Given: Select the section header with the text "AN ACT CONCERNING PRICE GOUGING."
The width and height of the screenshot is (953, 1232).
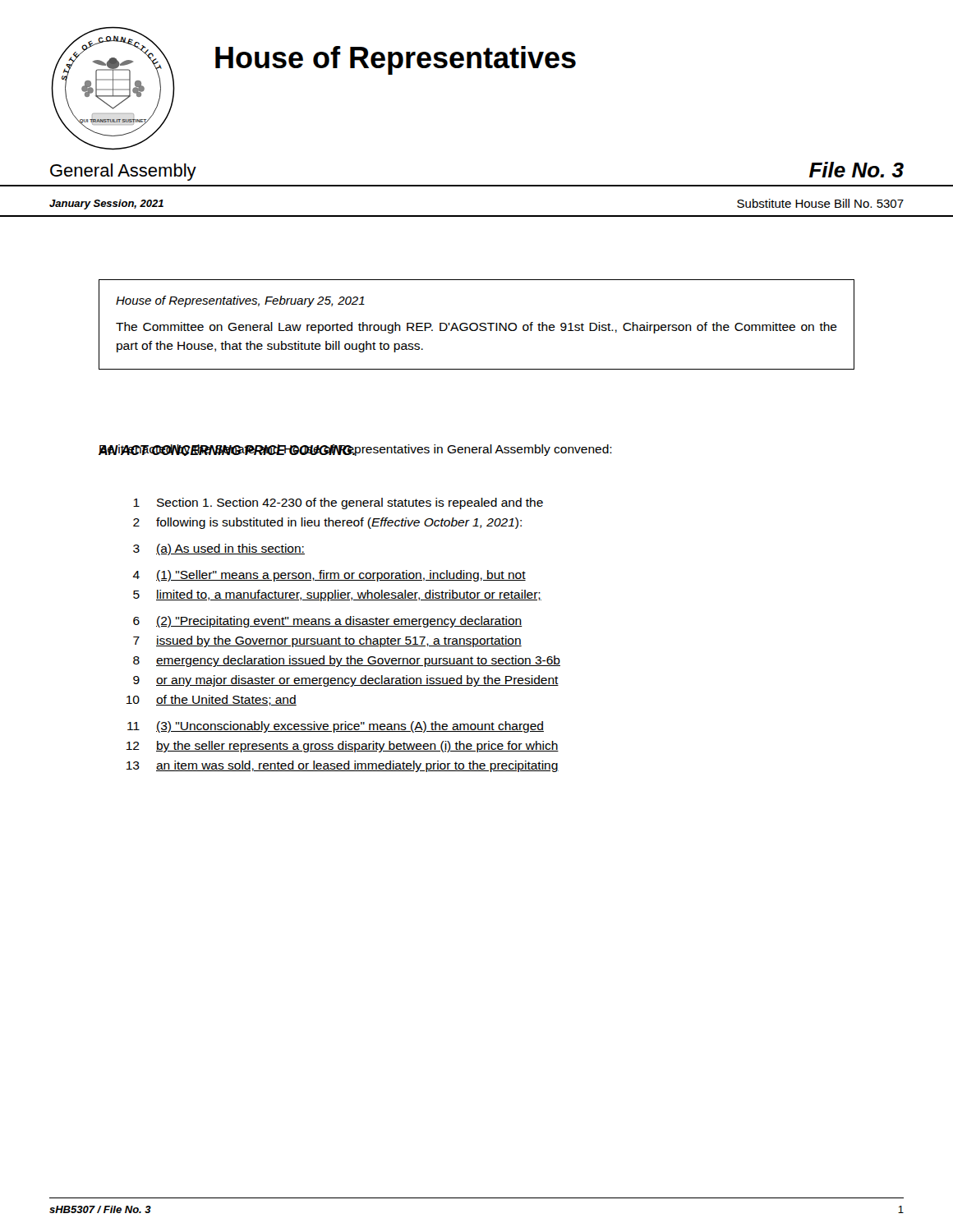Looking at the screenshot, I should click(x=227, y=450).
